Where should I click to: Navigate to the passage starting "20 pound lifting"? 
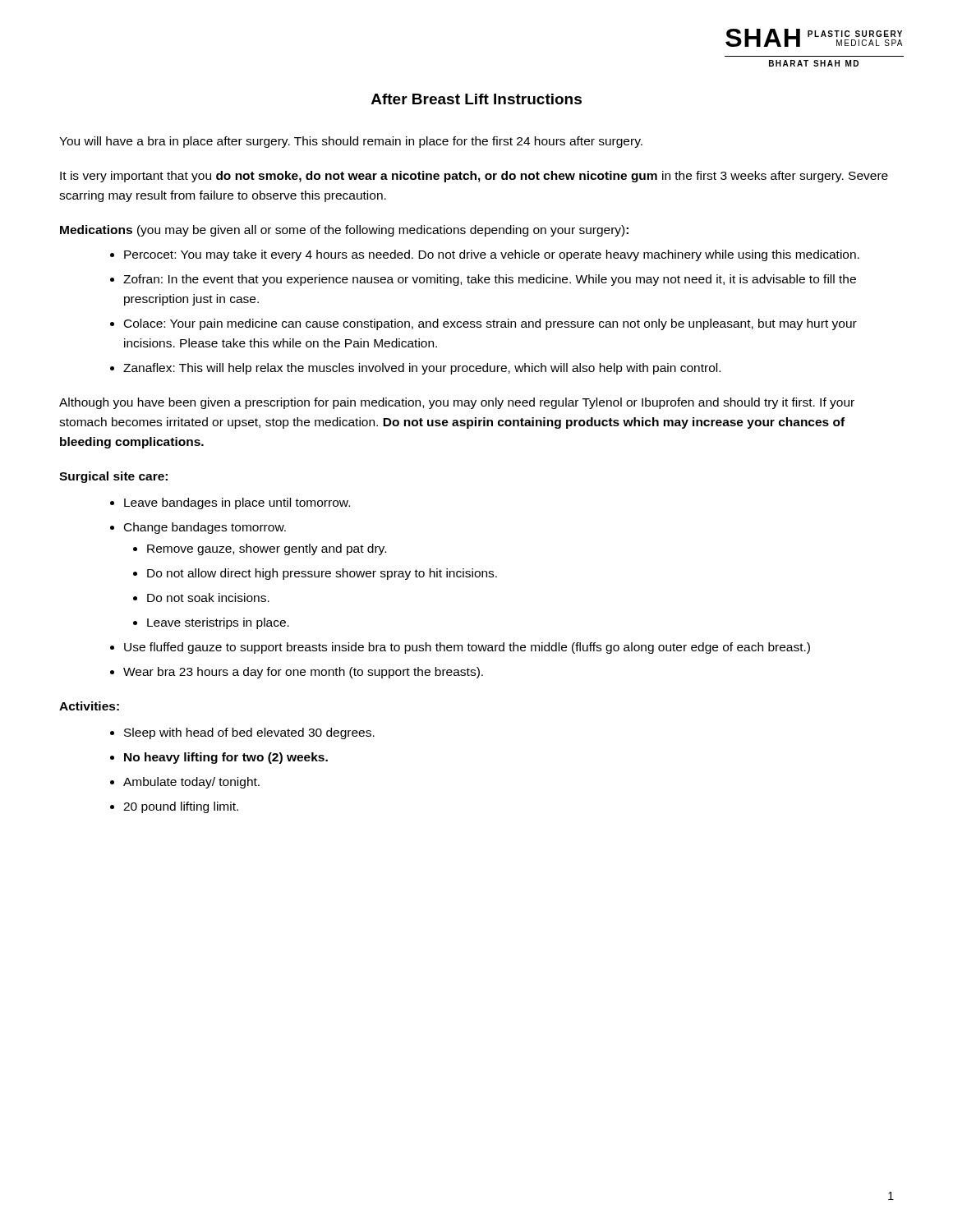181,806
